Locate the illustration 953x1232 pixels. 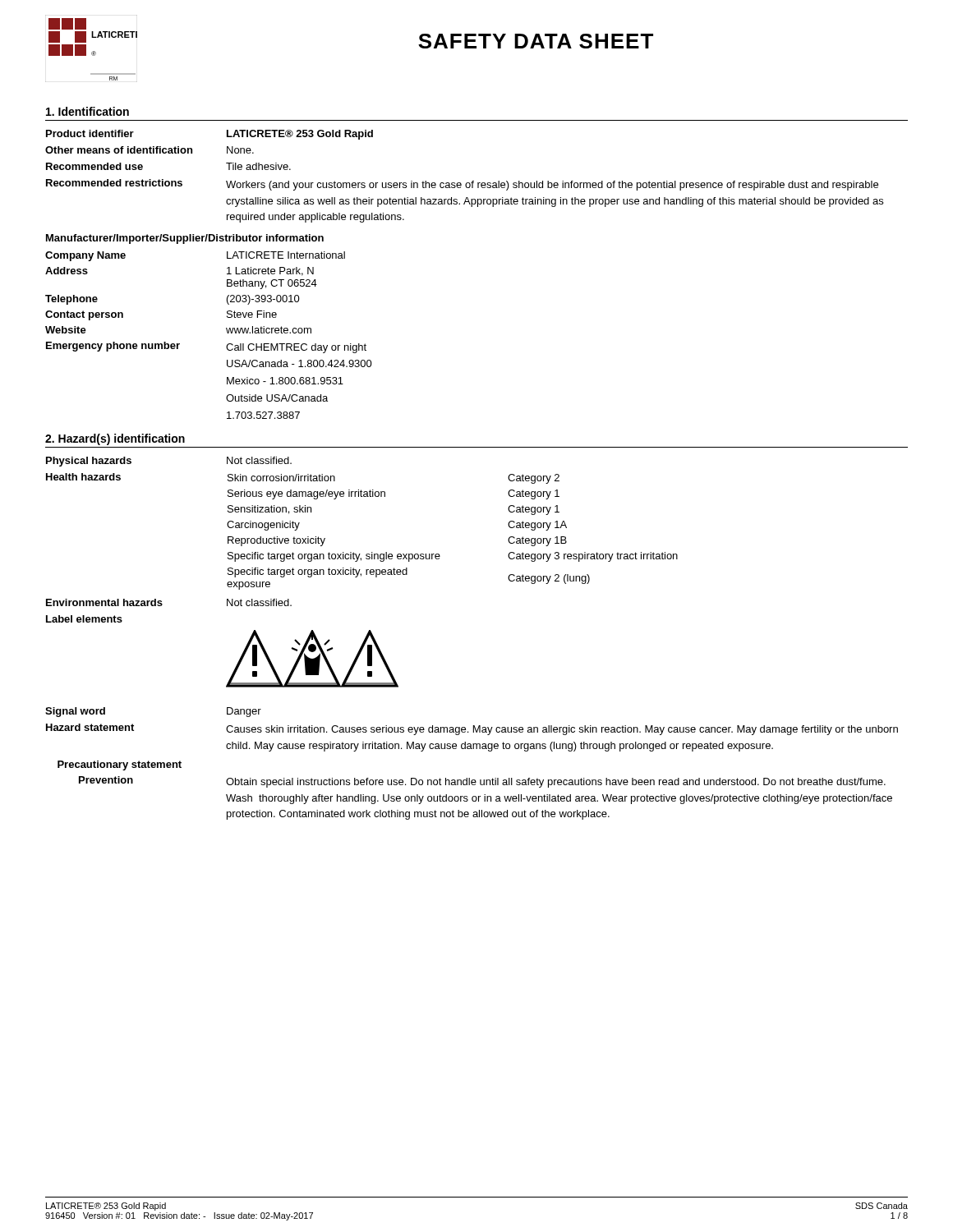click(312, 664)
